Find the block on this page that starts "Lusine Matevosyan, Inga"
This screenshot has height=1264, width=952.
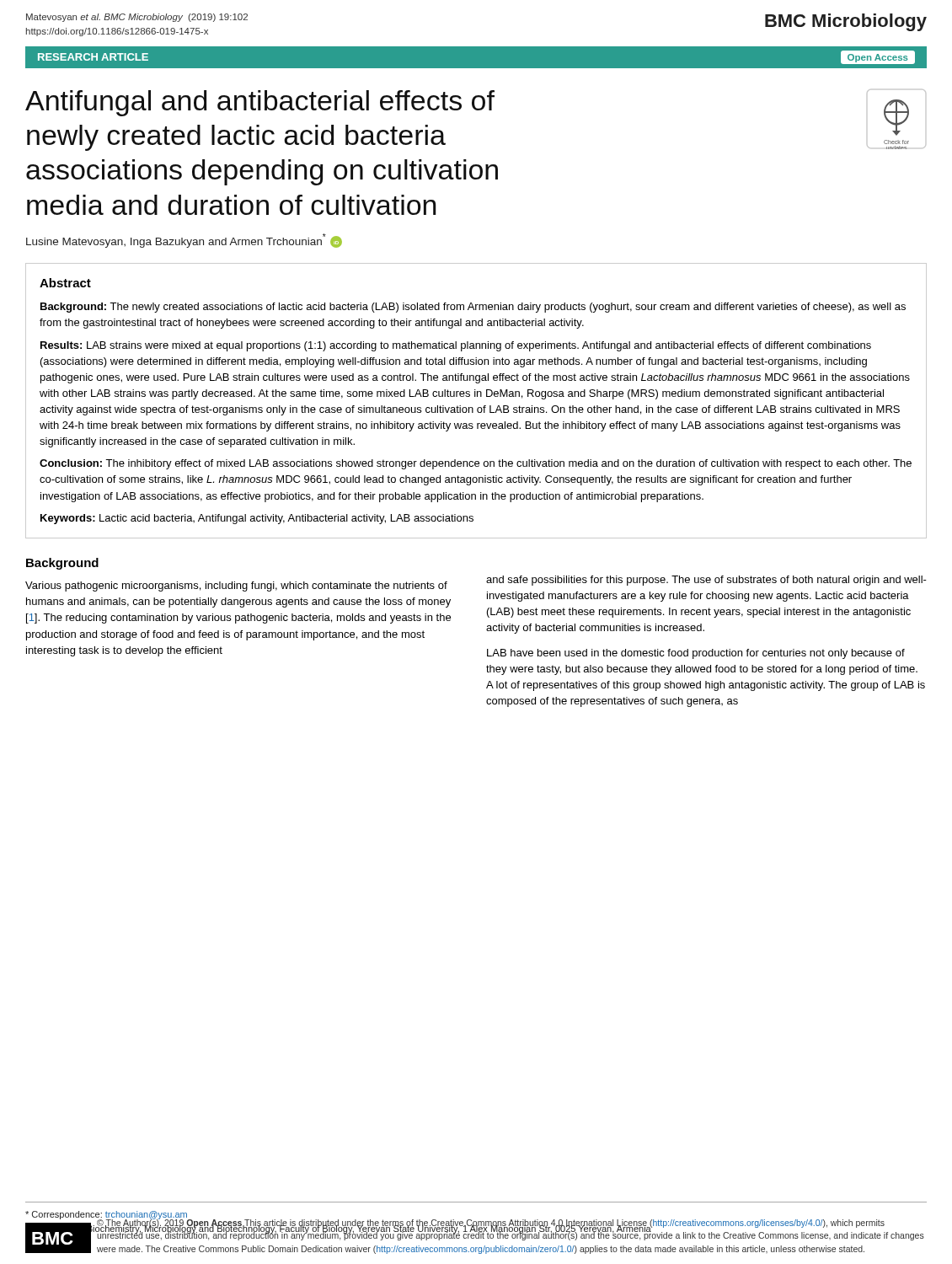(x=184, y=240)
